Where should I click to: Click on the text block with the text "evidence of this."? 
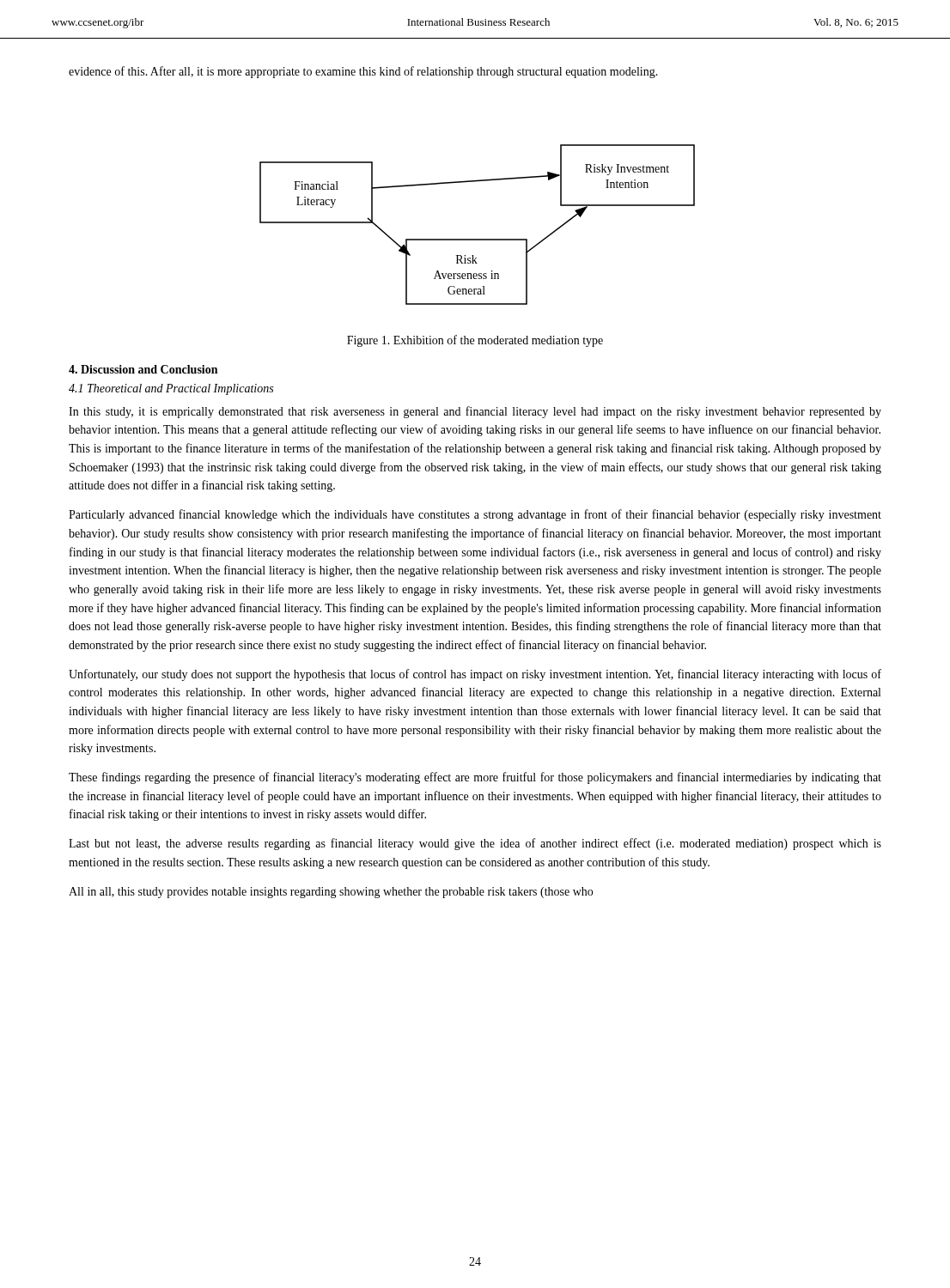coord(363,72)
